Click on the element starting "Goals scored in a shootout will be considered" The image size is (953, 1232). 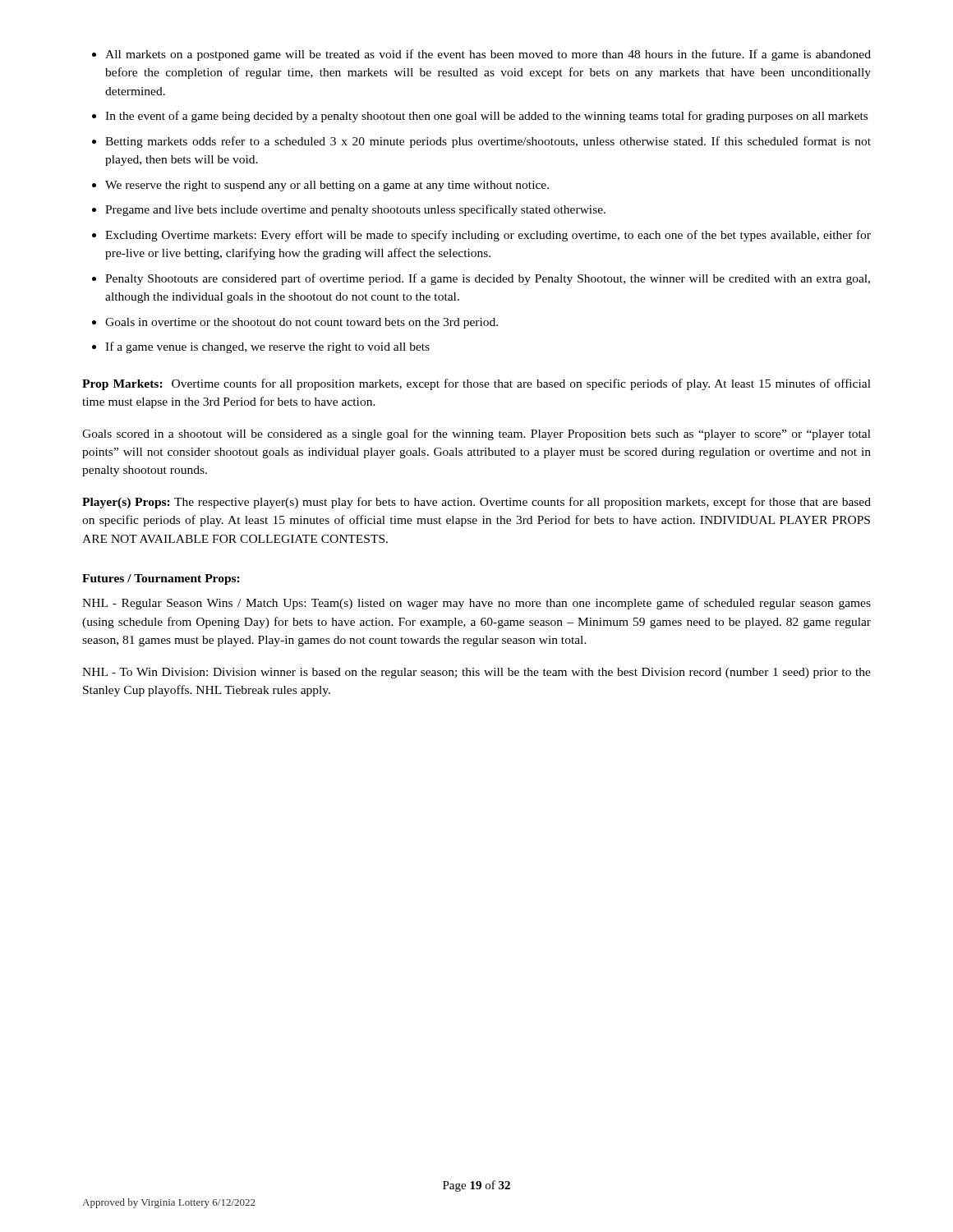pyautogui.click(x=476, y=452)
